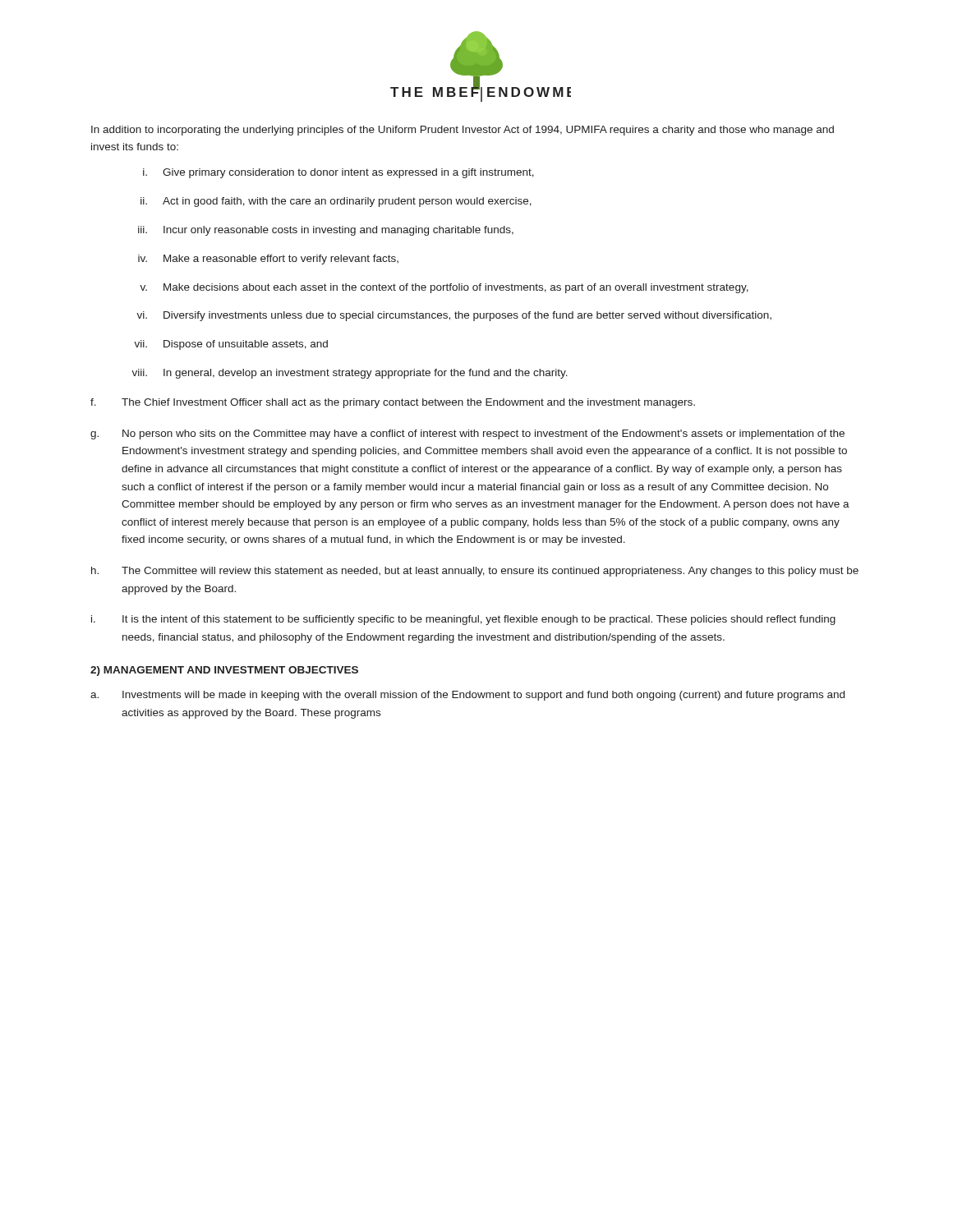
Task: Select the text starting "v. Make decisions about each"
Action: click(x=476, y=287)
